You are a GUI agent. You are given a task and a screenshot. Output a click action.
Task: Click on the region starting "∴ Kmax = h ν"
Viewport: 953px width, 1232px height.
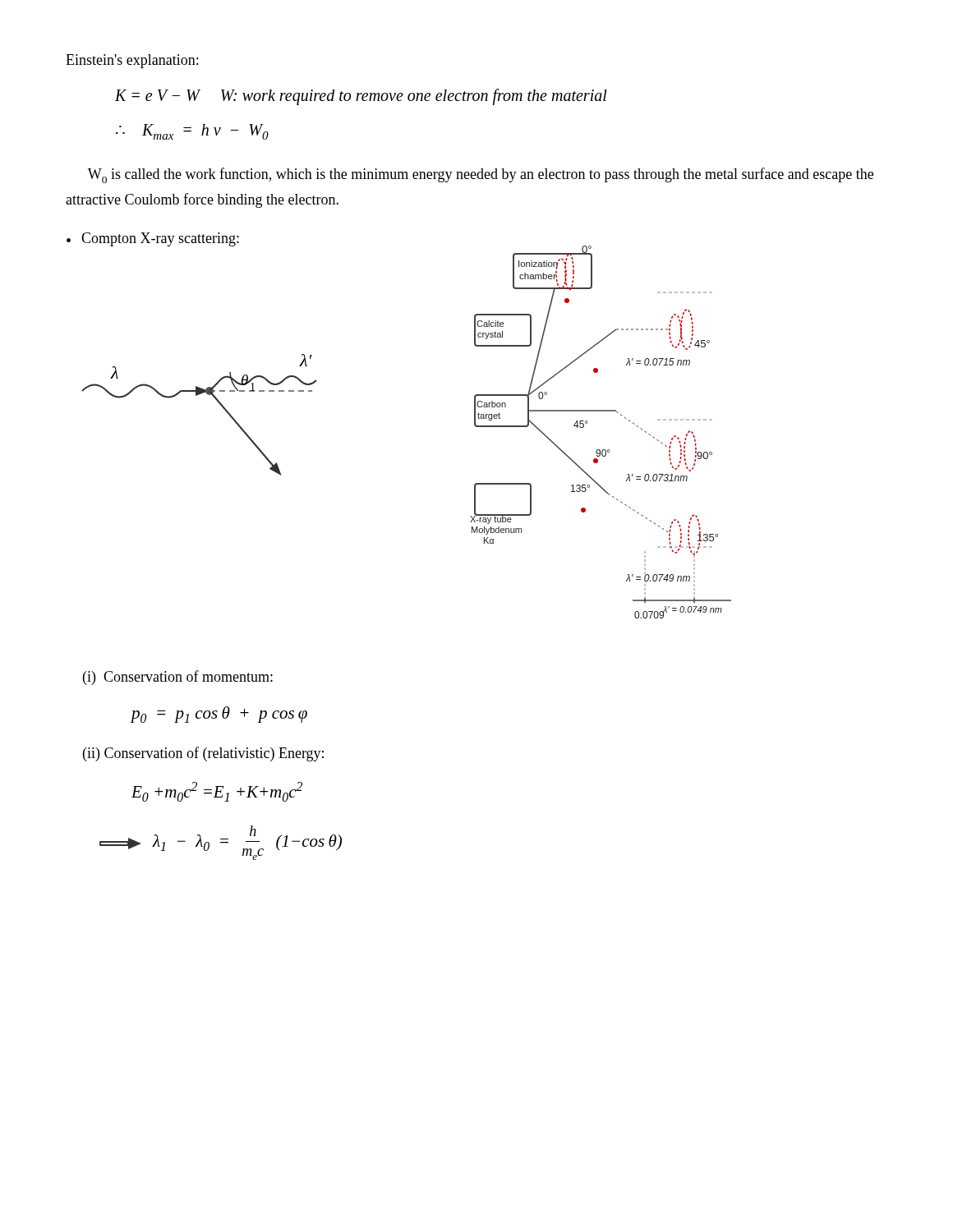[192, 131]
